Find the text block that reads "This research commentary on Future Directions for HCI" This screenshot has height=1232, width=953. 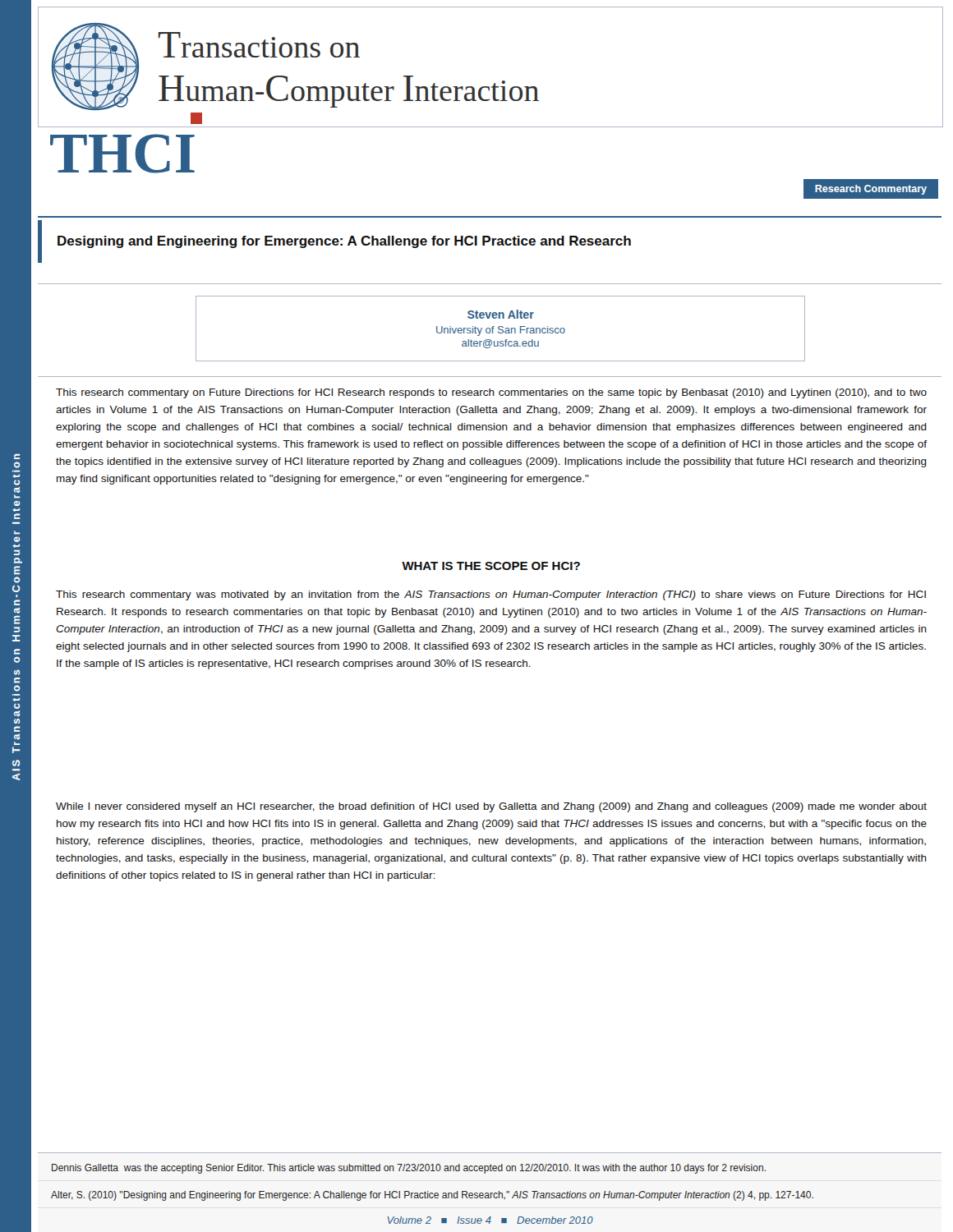pos(491,435)
